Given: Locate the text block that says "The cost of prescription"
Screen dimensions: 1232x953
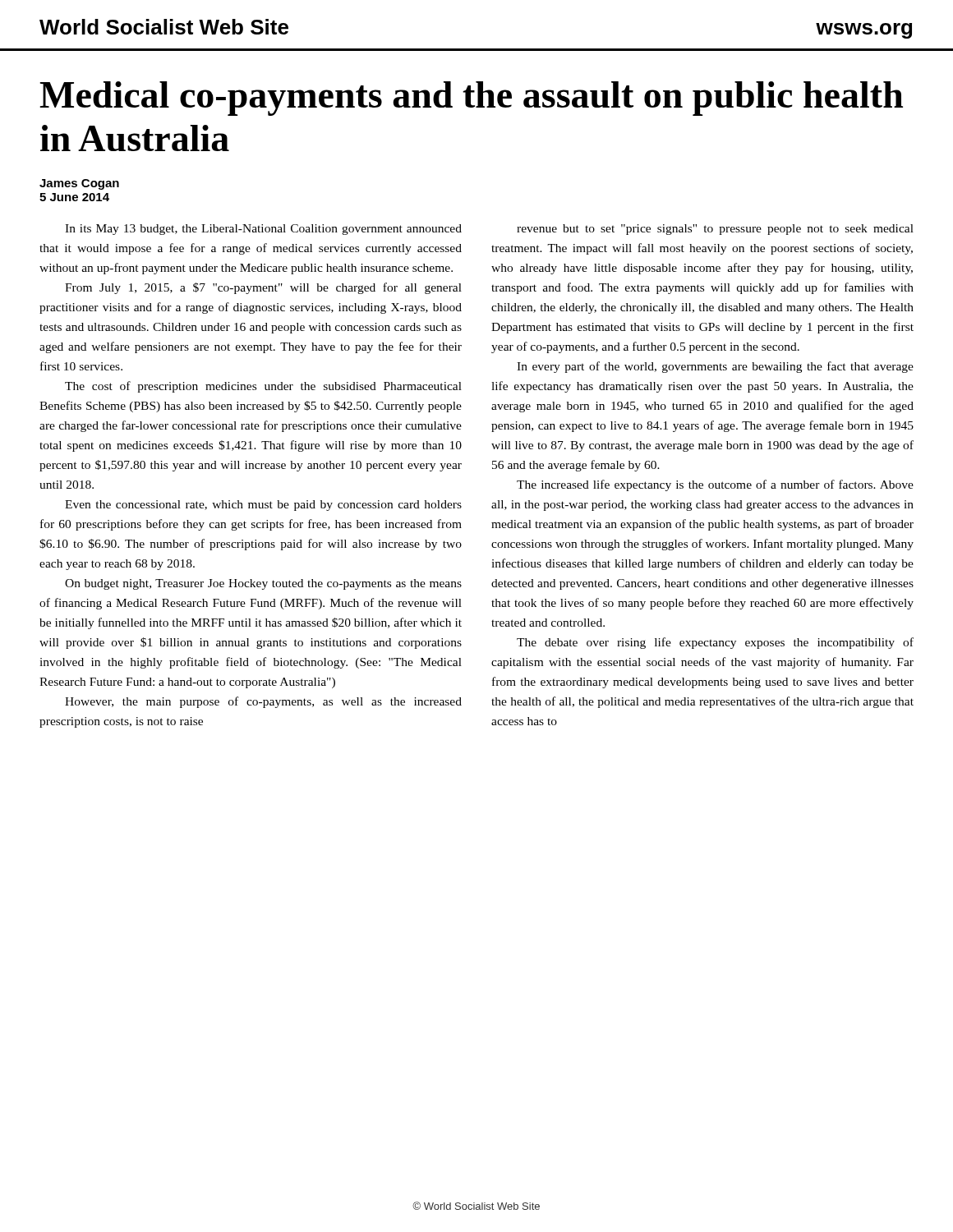Looking at the screenshot, I should tap(251, 435).
